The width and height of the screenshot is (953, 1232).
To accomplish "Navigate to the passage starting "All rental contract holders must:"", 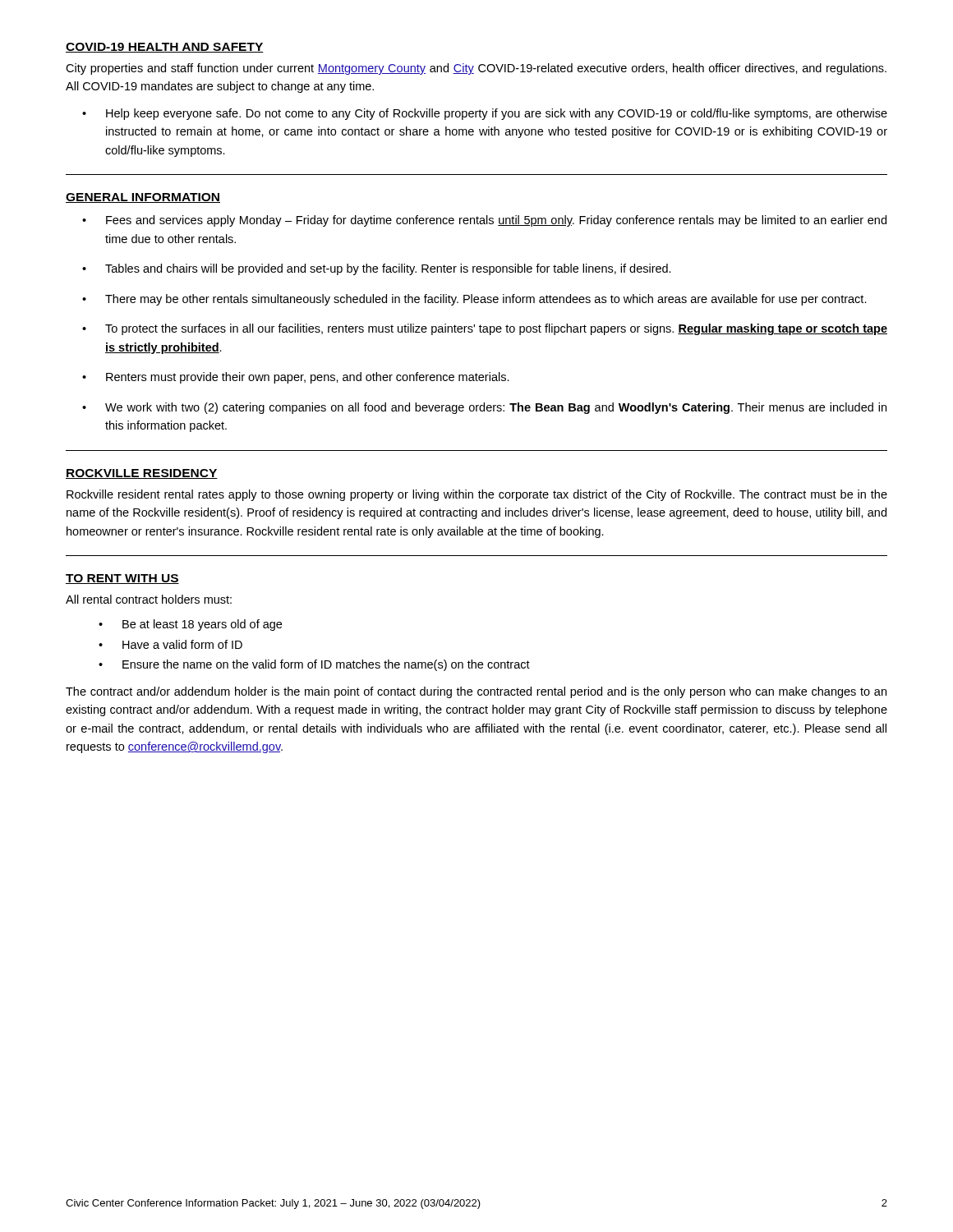I will (x=149, y=600).
